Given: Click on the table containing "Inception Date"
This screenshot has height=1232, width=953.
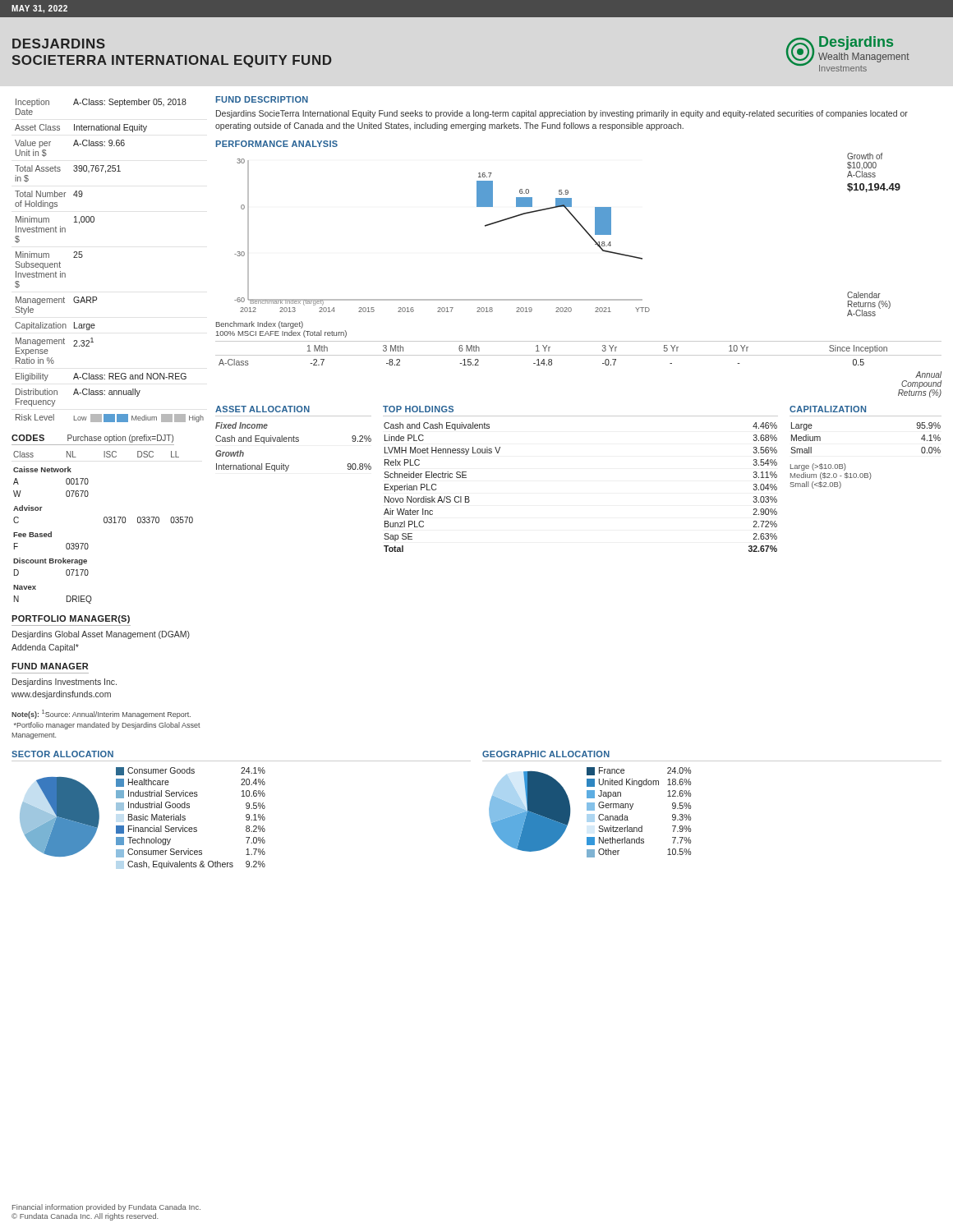Looking at the screenshot, I should pyautogui.click(x=107, y=260).
